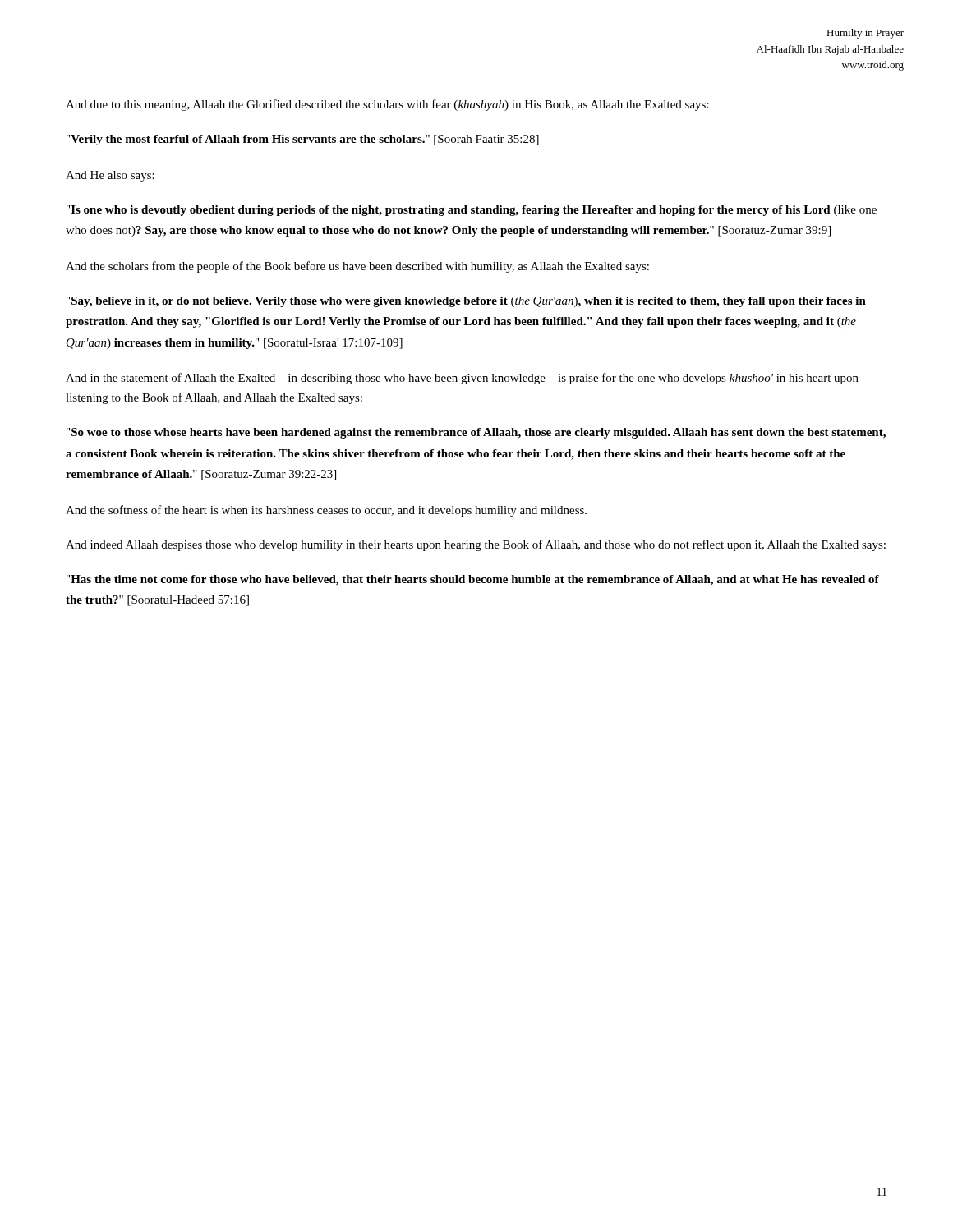The height and width of the screenshot is (1232, 953).
Task: Select the element starting ""Verily the most fearful of Allaah from"
Action: click(303, 139)
